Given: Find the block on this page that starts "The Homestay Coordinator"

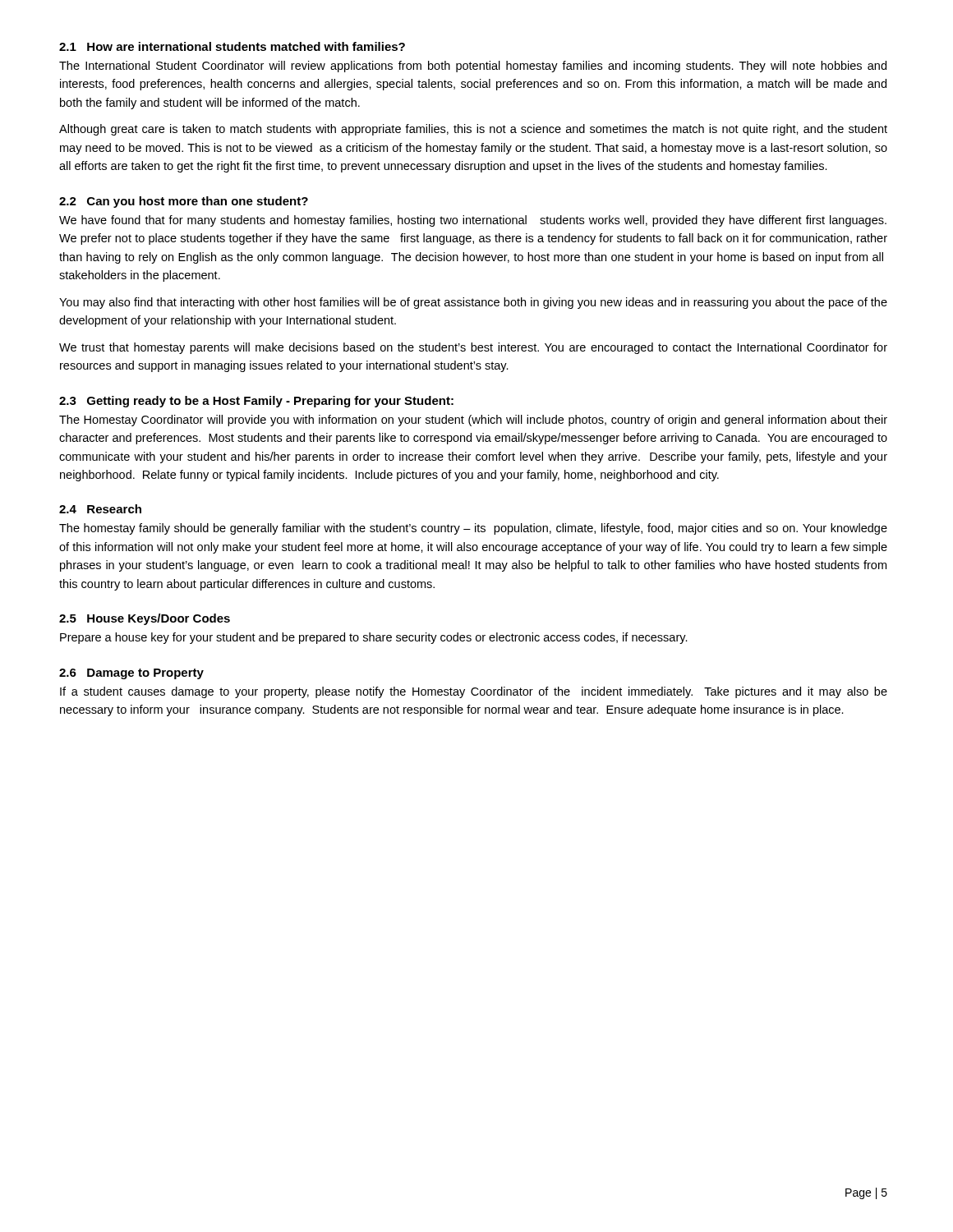Looking at the screenshot, I should (x=473, y=447).
